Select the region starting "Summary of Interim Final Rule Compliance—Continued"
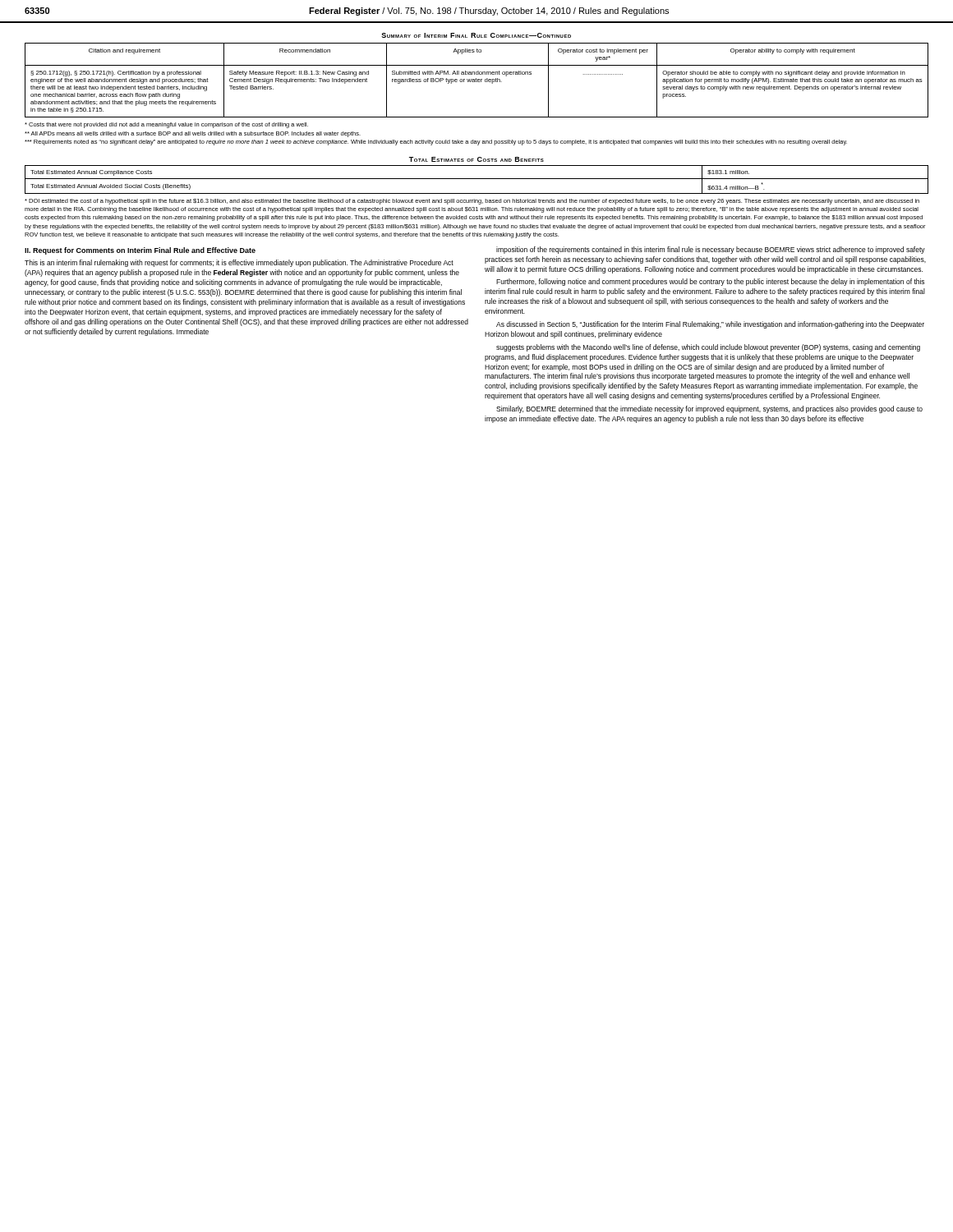This screenshot has height=1232, width=953. [476, 35]
